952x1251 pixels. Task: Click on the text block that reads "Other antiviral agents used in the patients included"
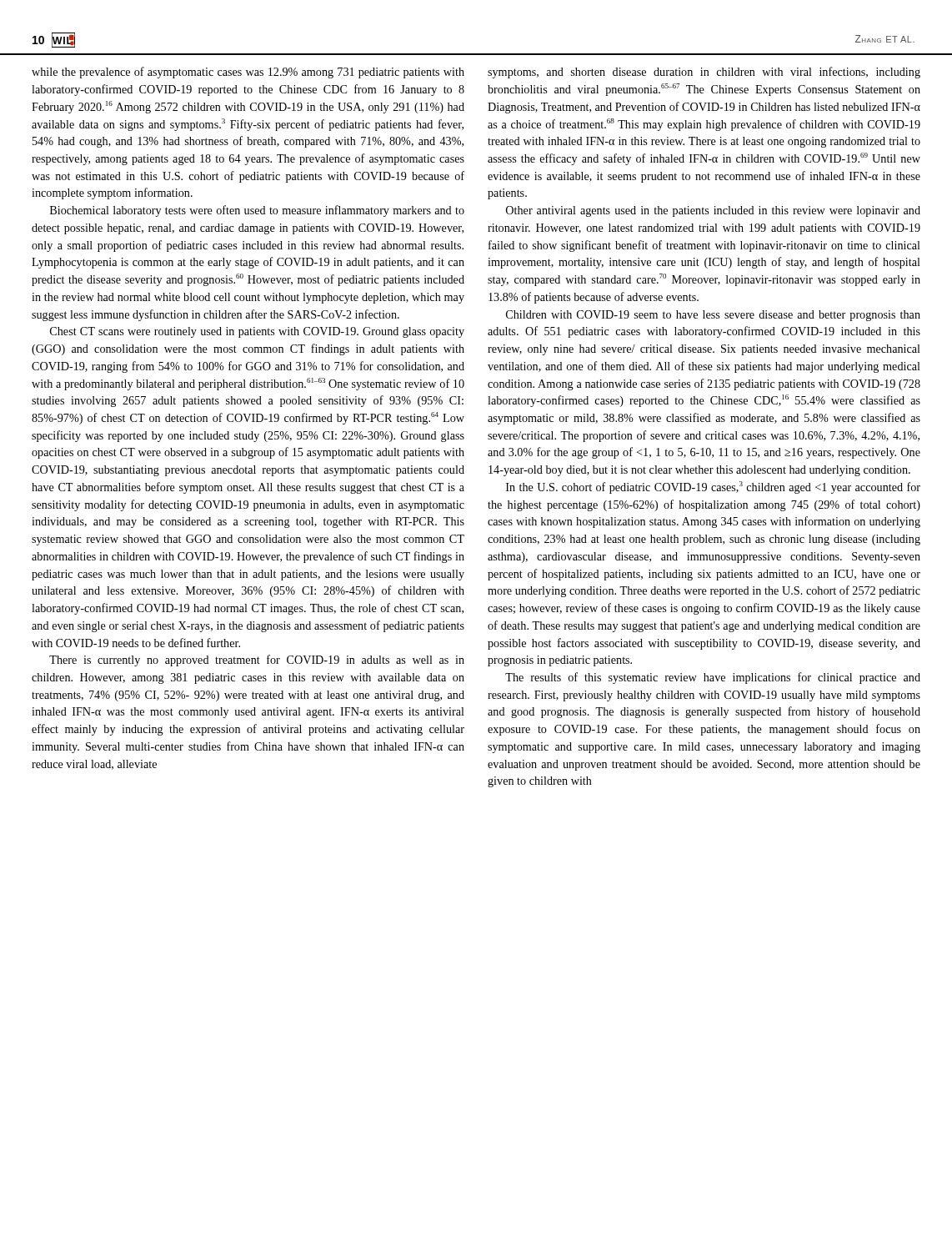point(704,254)
